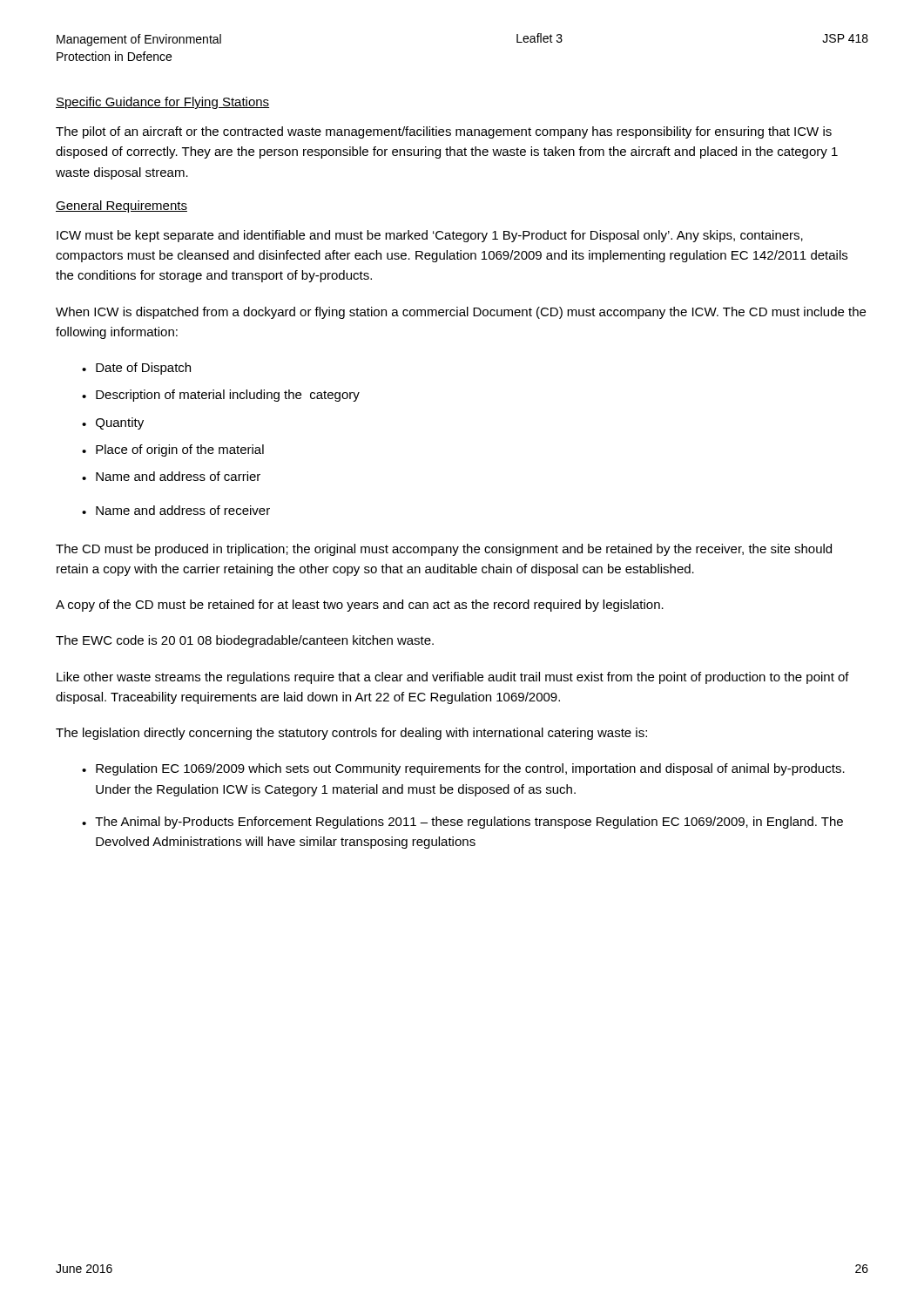Where is the passage that starts "The EWC code is 20 01 08 biodegradable/canteen"?
This screenshot has width=924, height=1307.
pos(245,640)
